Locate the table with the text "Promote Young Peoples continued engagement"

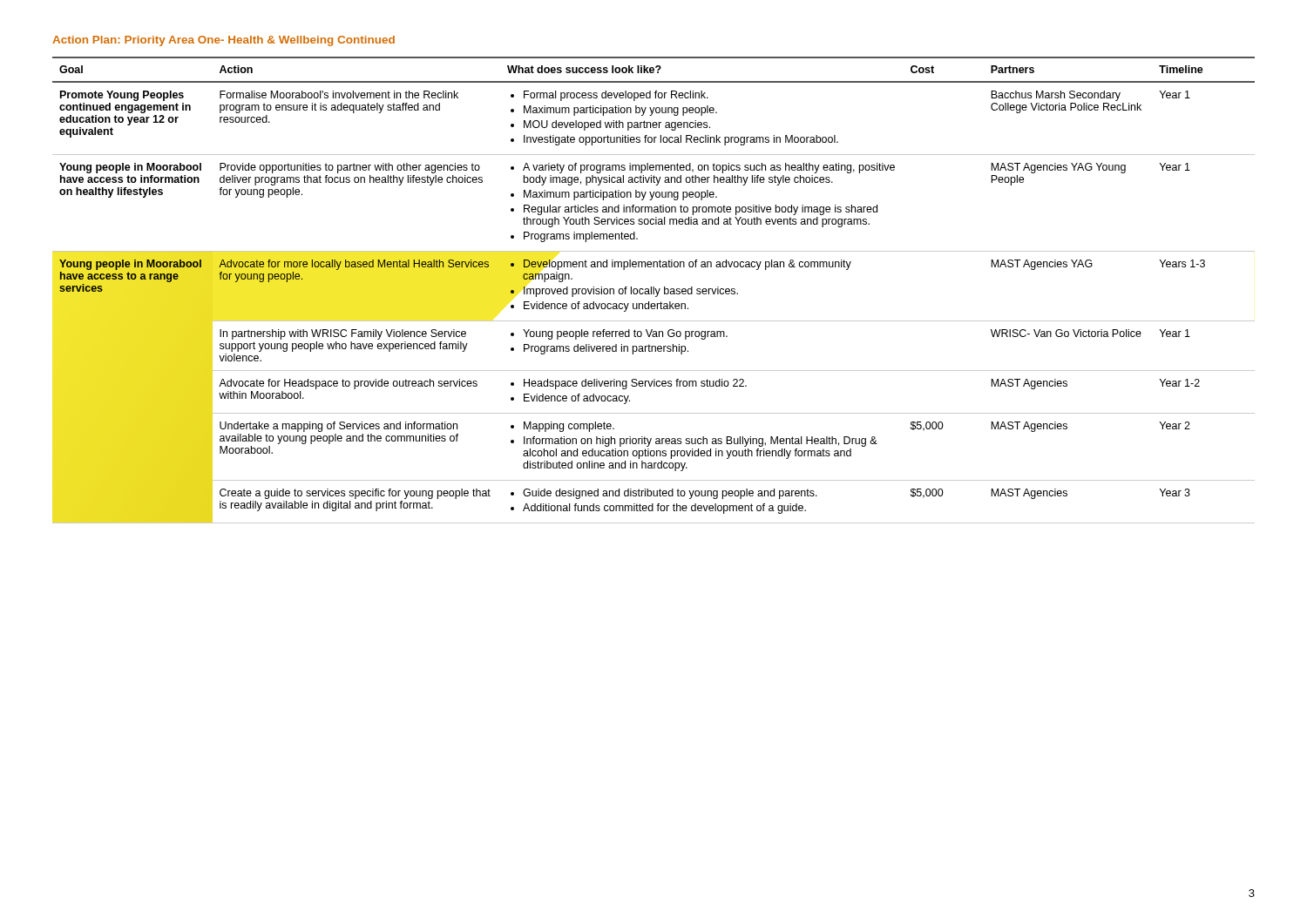pyautogui.click(x=654, y=290)
